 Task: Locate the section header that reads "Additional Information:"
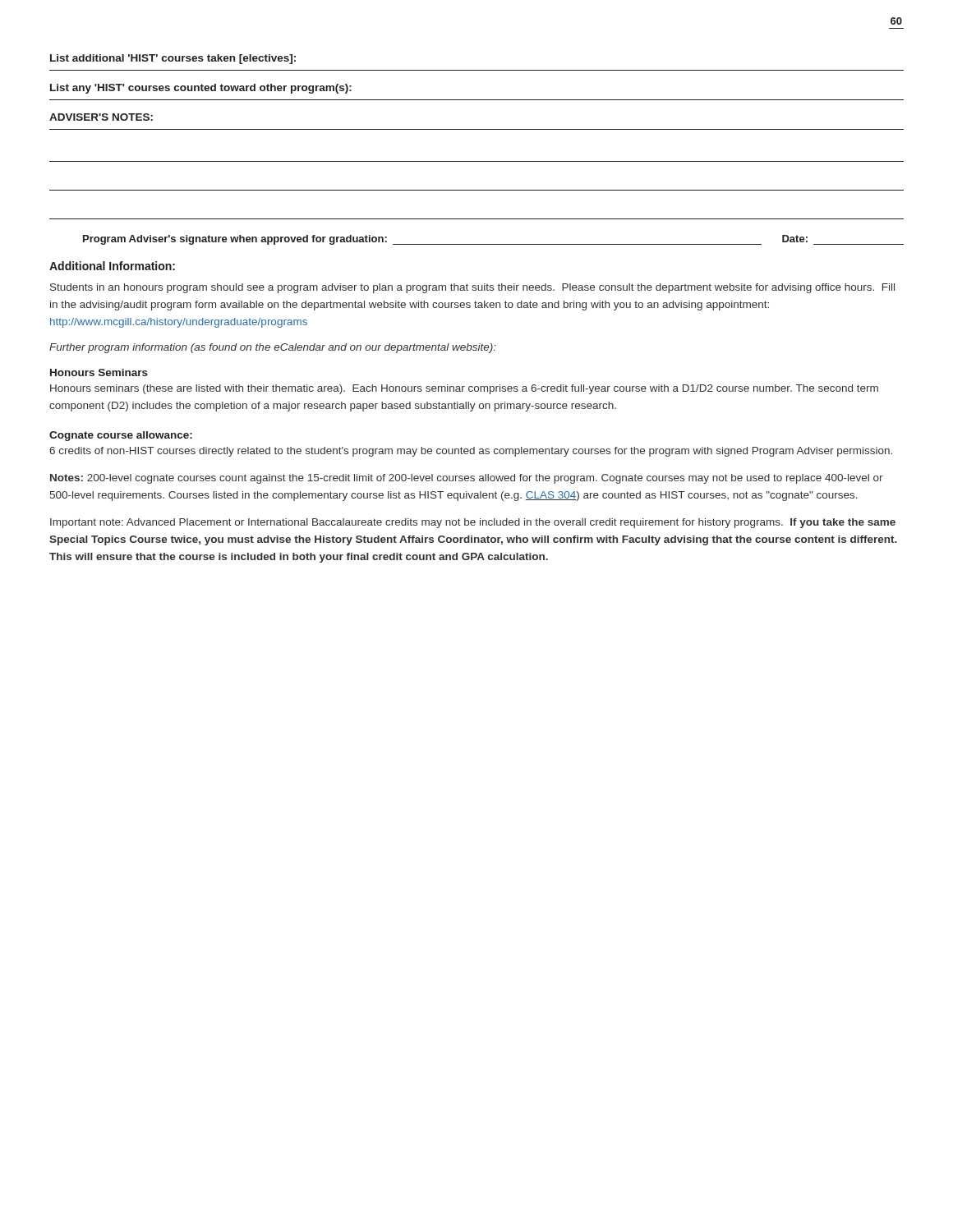coord(113,266)
